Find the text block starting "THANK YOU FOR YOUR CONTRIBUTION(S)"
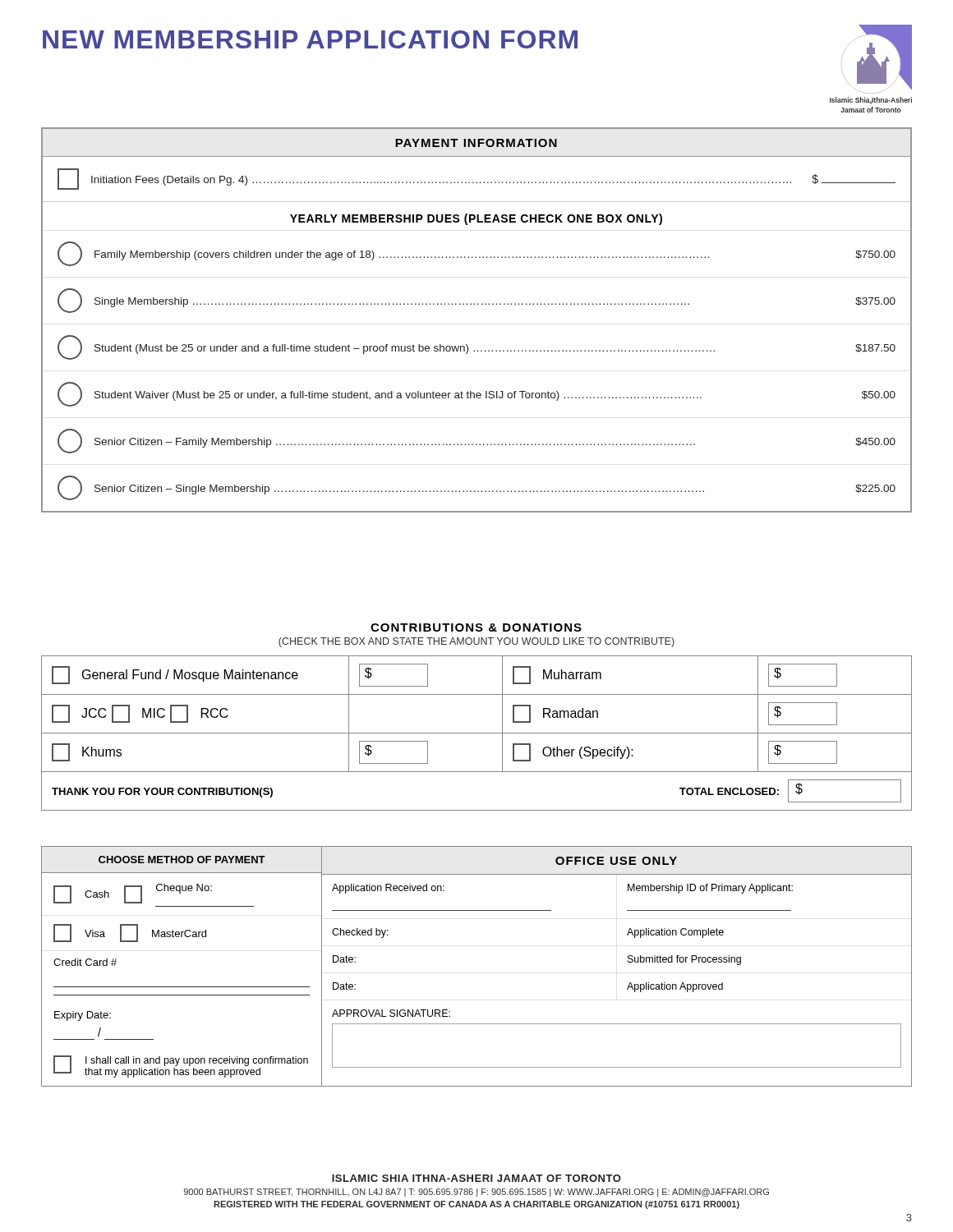Viewport: 953px width, 1232px height. point(163,791)
